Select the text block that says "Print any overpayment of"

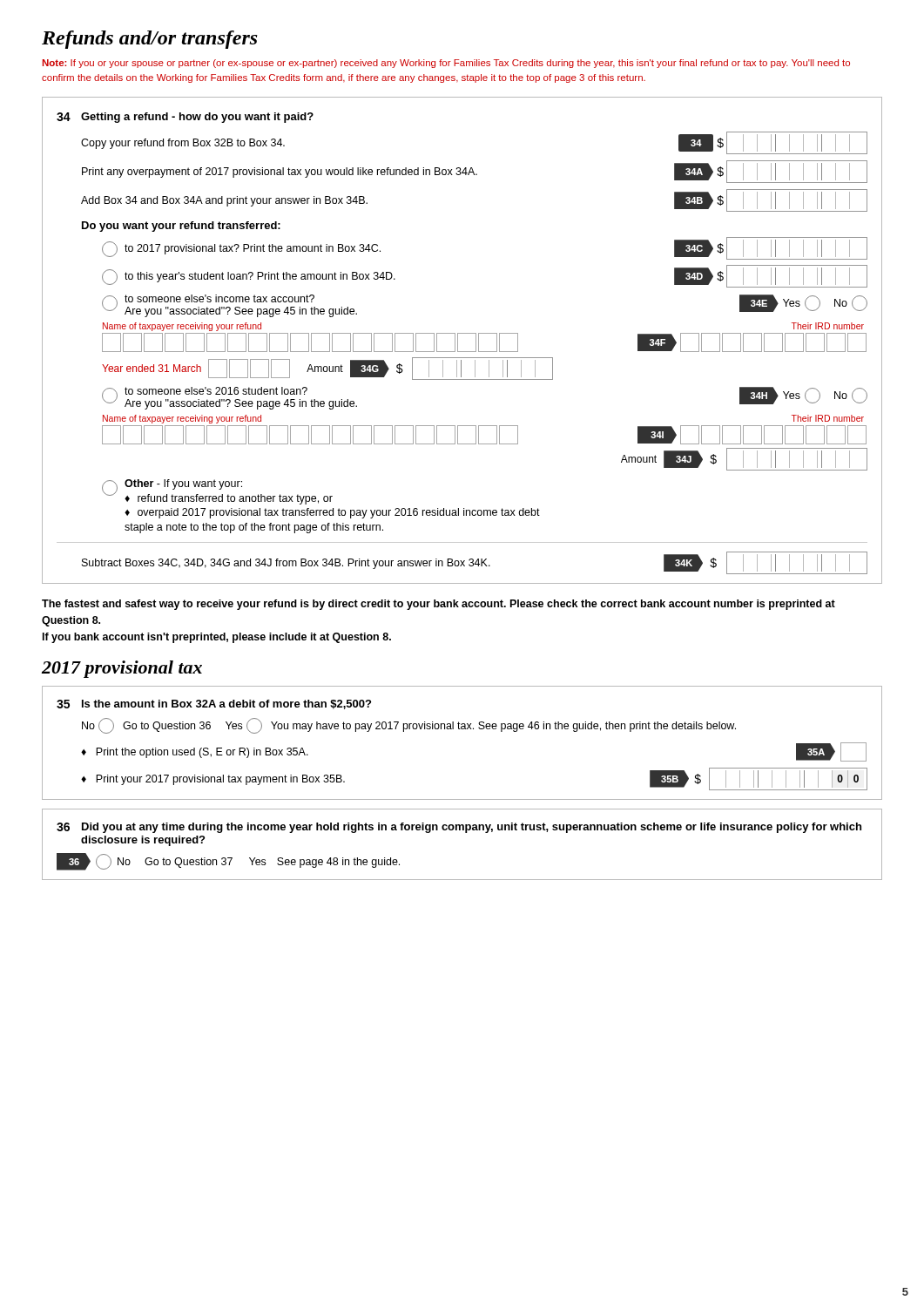pos(474,172)
